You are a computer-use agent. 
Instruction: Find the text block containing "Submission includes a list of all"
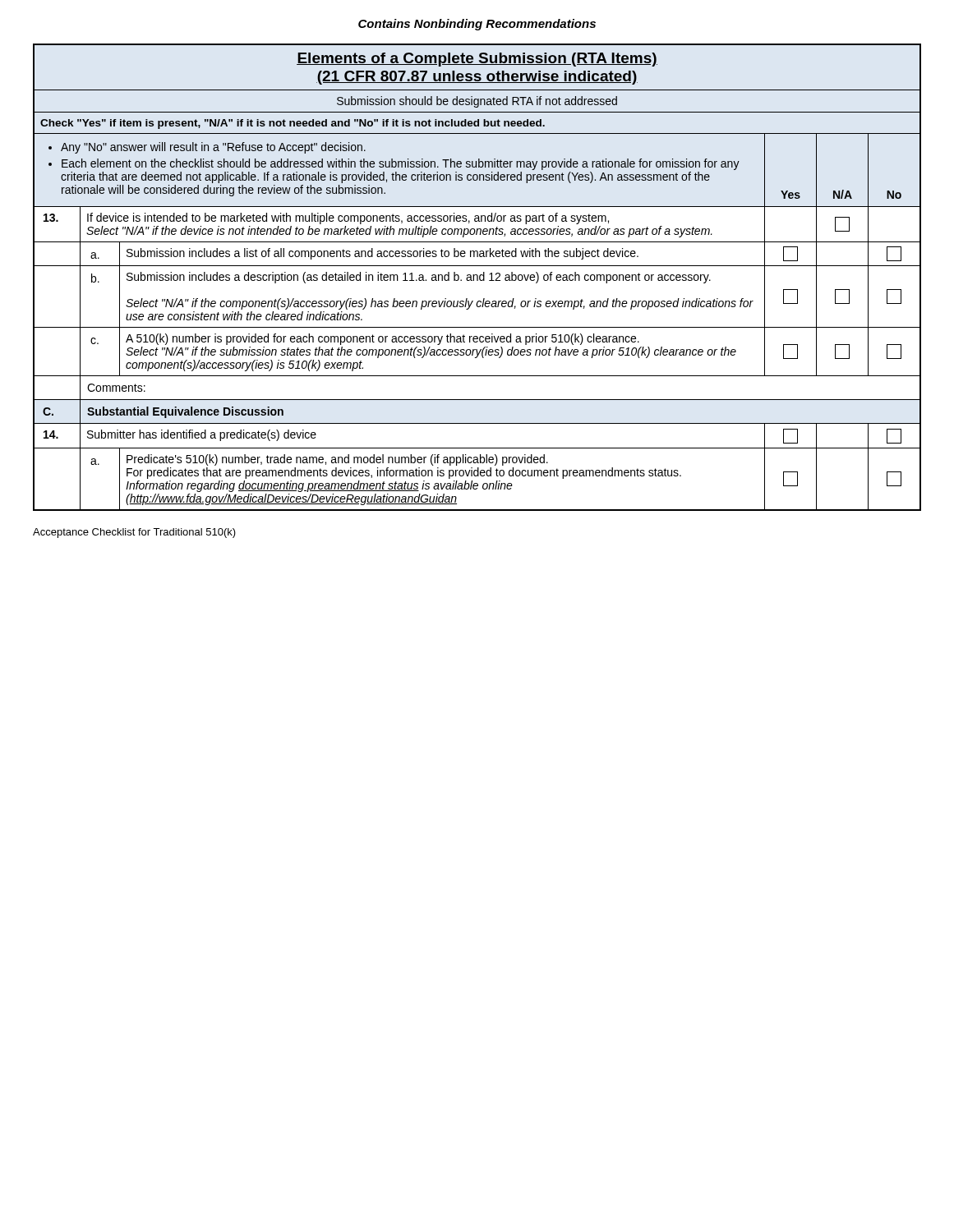click(382, 253)
